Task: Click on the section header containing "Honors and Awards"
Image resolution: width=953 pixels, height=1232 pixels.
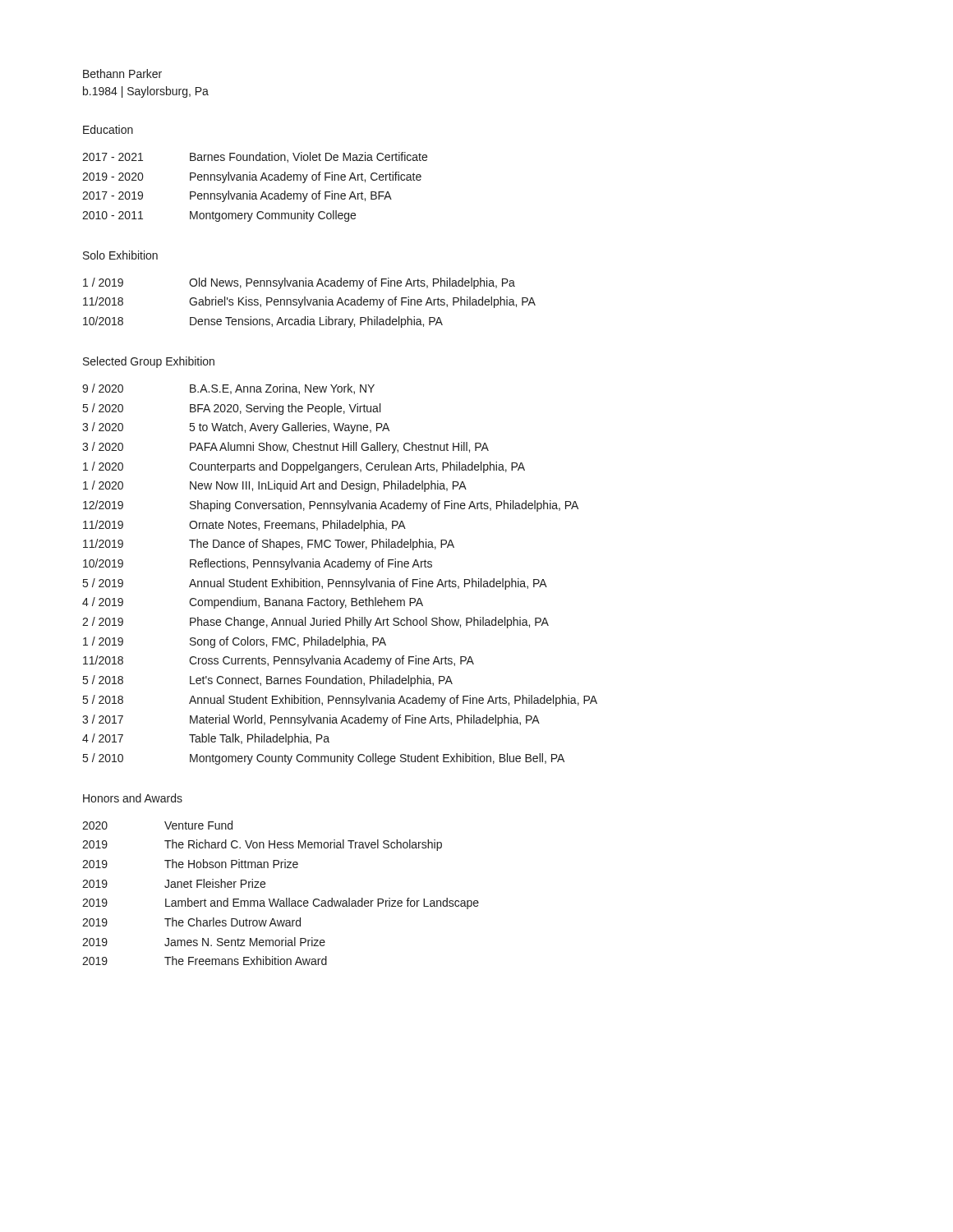Action: (132, 798)
